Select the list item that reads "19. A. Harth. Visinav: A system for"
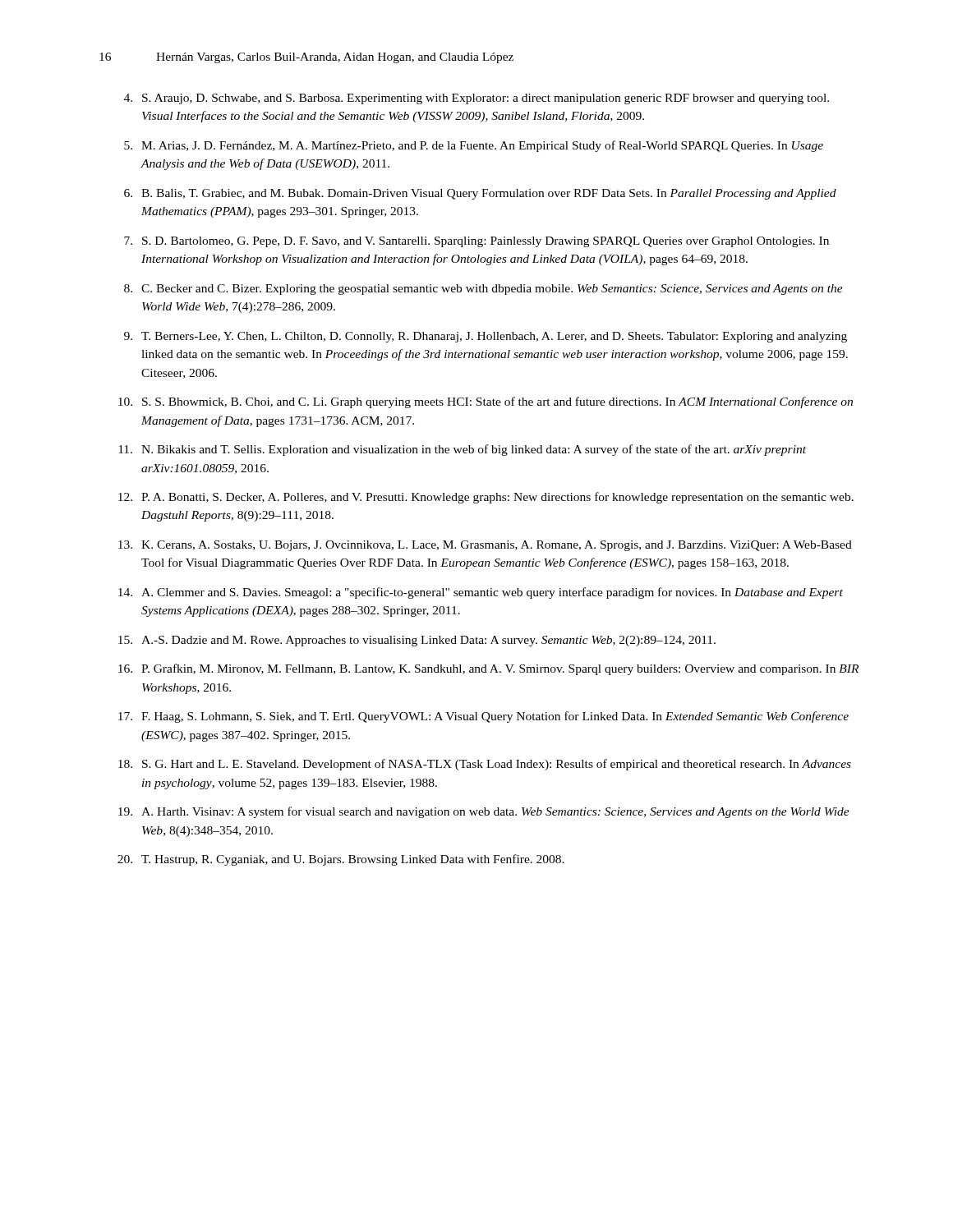953x1232 pixels. coord(481,821)
